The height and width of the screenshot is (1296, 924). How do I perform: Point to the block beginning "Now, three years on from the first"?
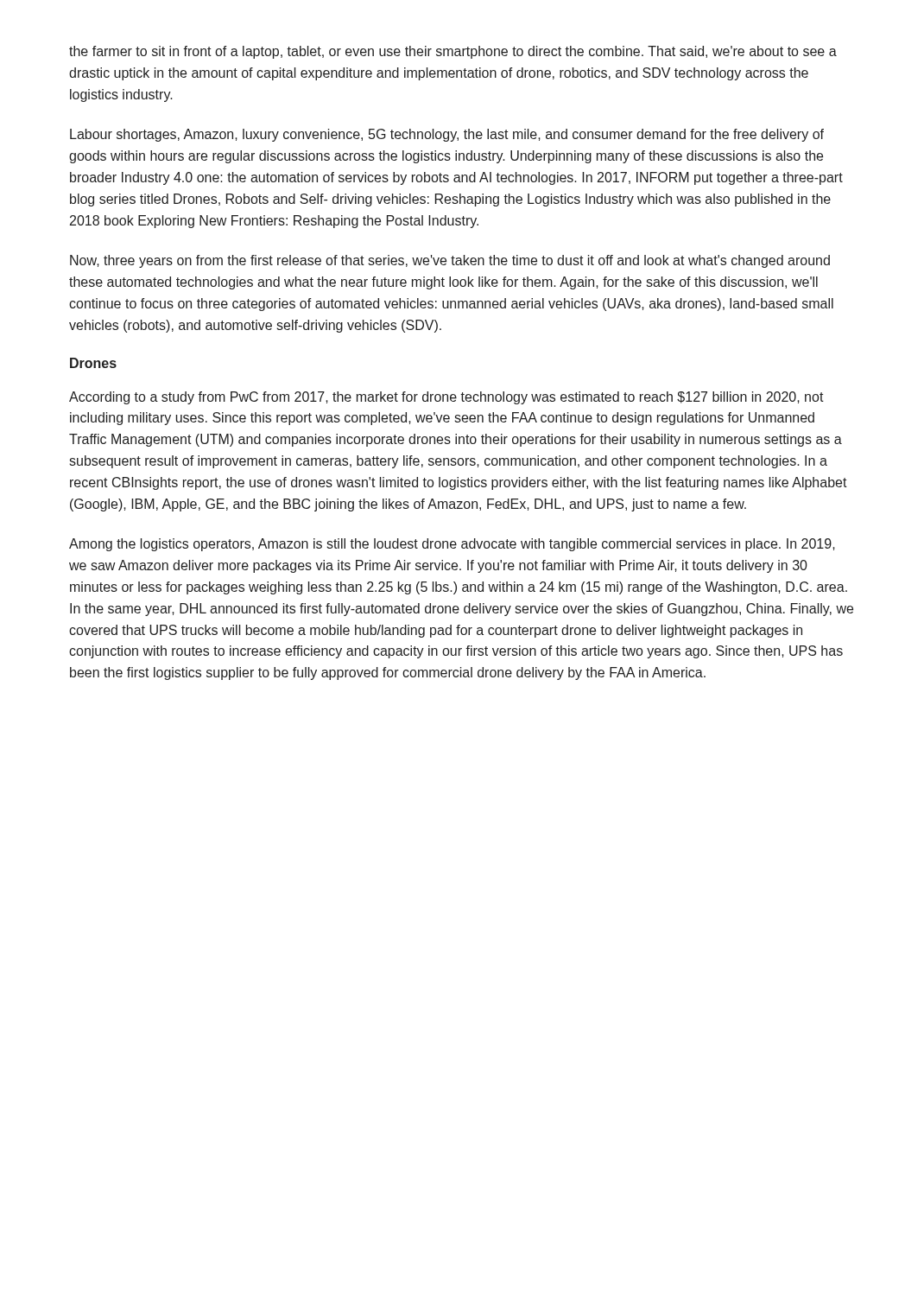coord(451,293)
